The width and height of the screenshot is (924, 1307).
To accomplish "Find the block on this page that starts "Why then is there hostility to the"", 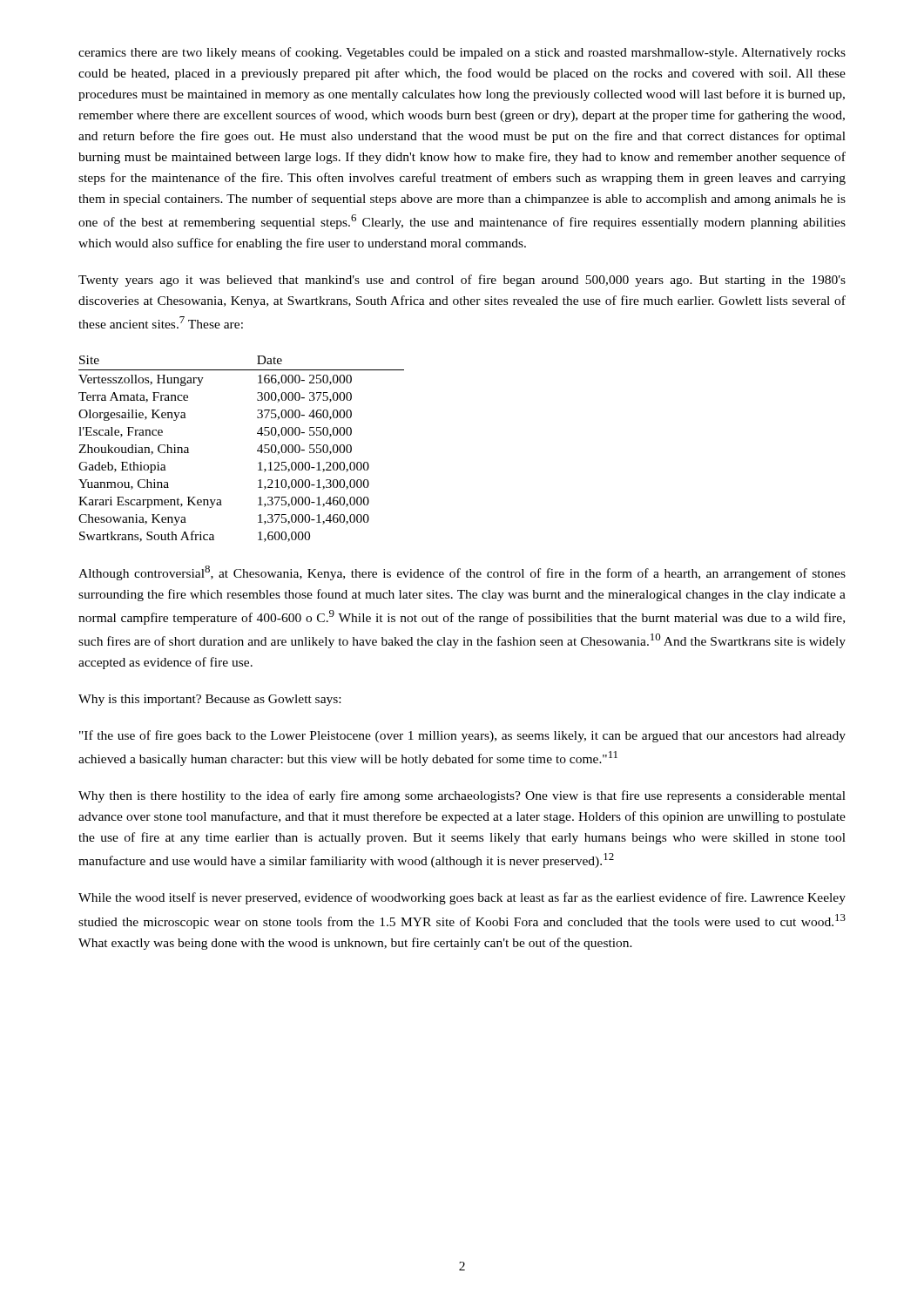I will pos(462,828).
